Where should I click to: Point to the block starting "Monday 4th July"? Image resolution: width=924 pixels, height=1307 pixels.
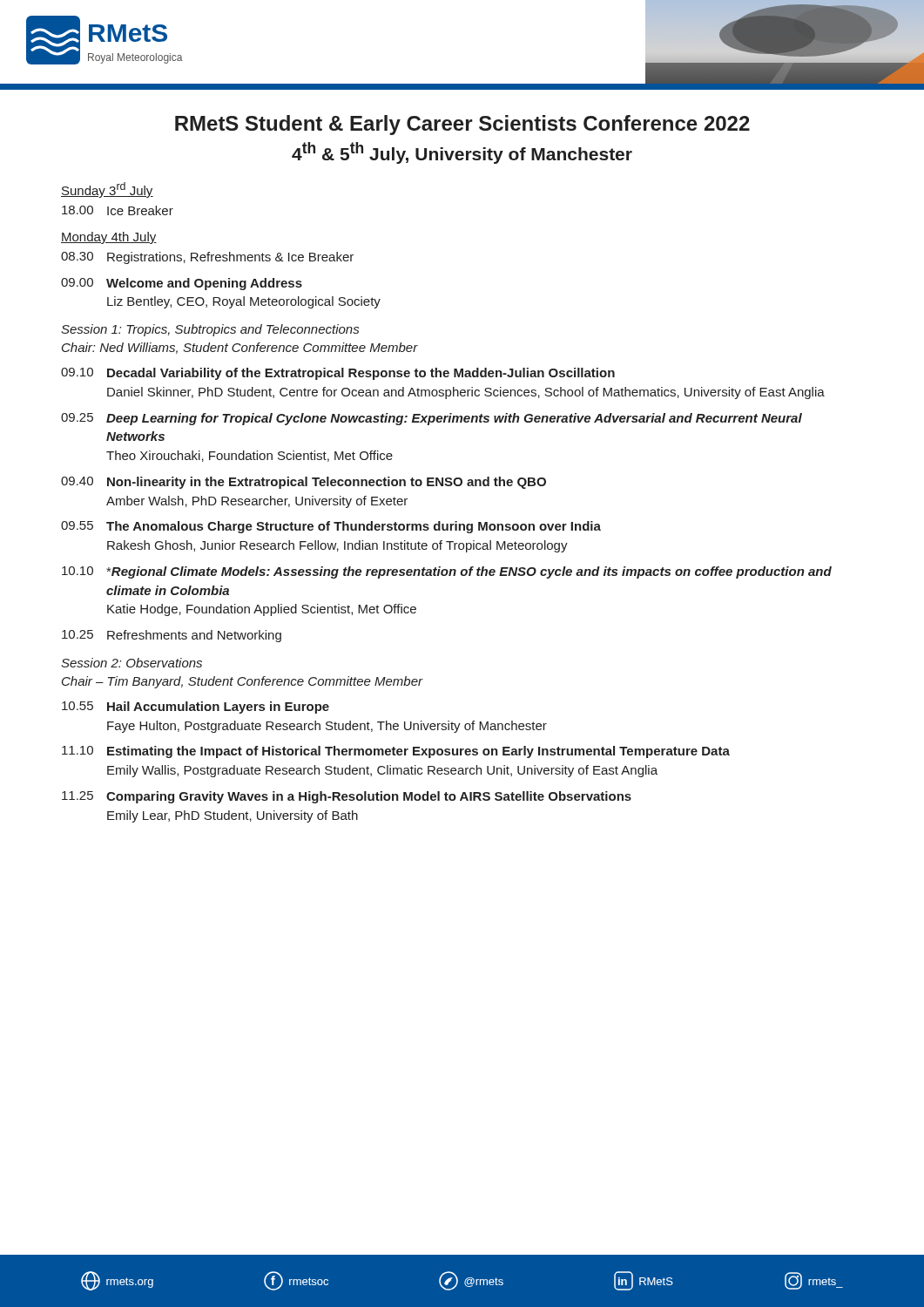point(109,236)
